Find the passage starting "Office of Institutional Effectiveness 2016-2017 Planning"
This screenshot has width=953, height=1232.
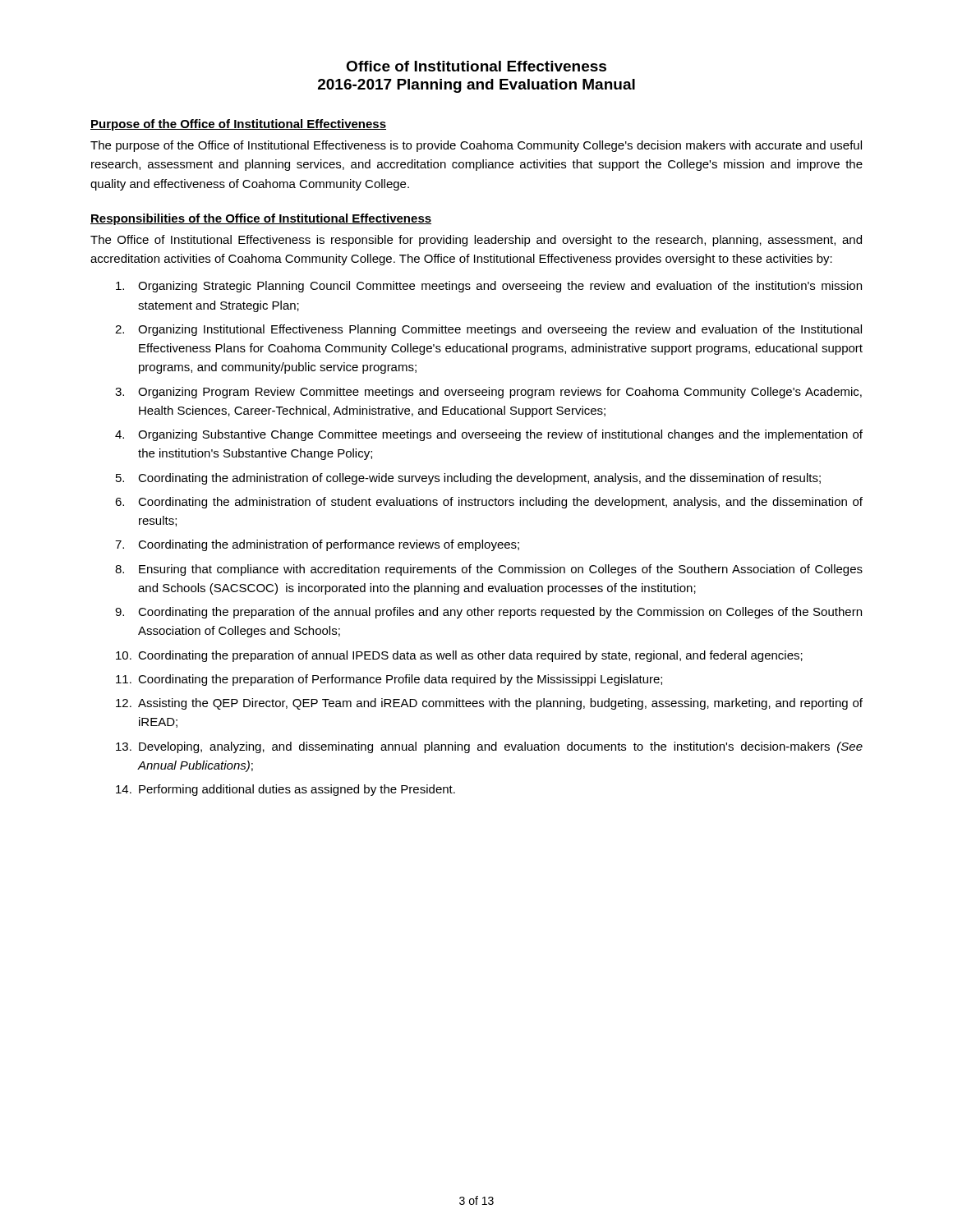tap(476, 76)
